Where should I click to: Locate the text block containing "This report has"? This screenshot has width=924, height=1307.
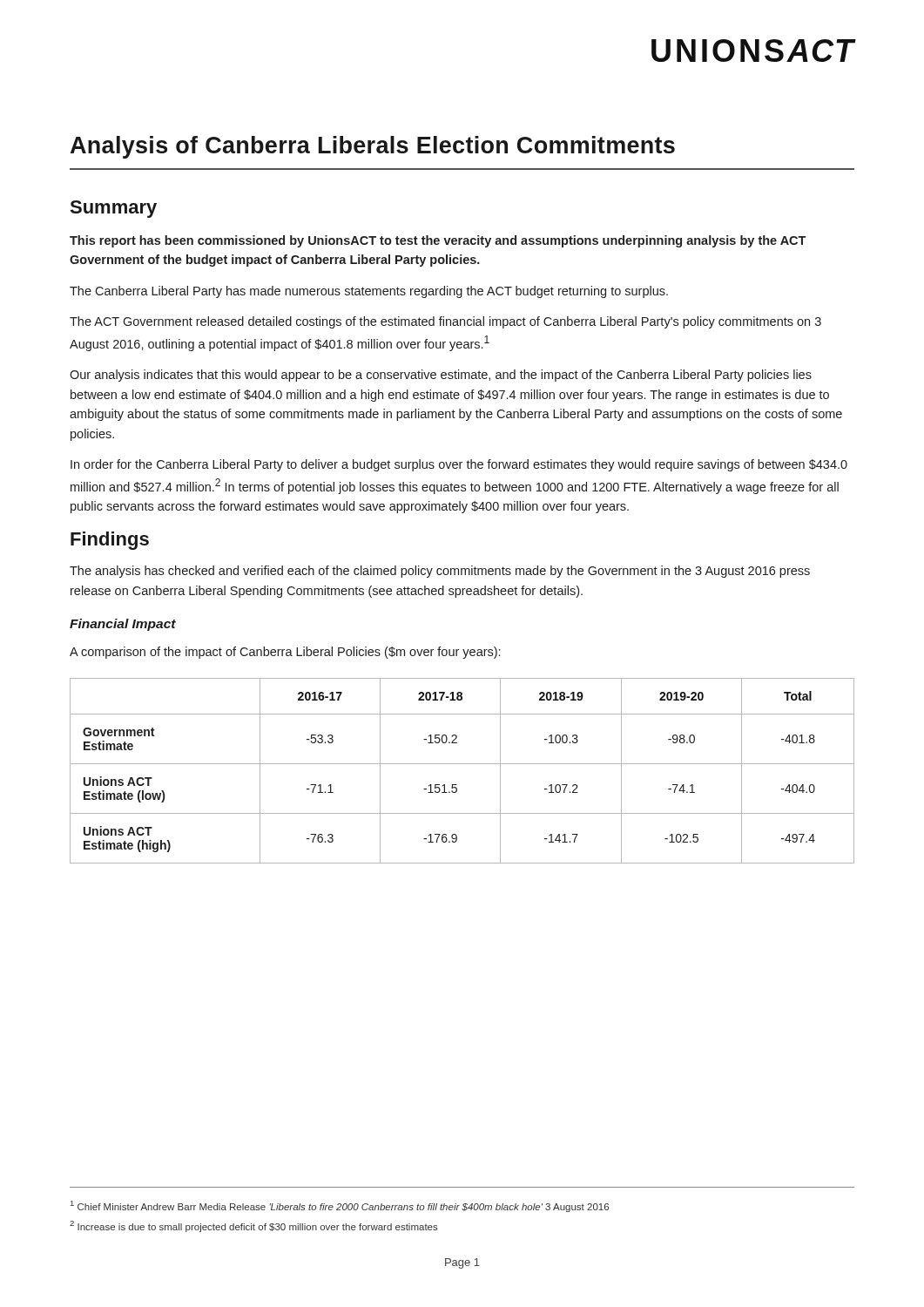(438, 250)
